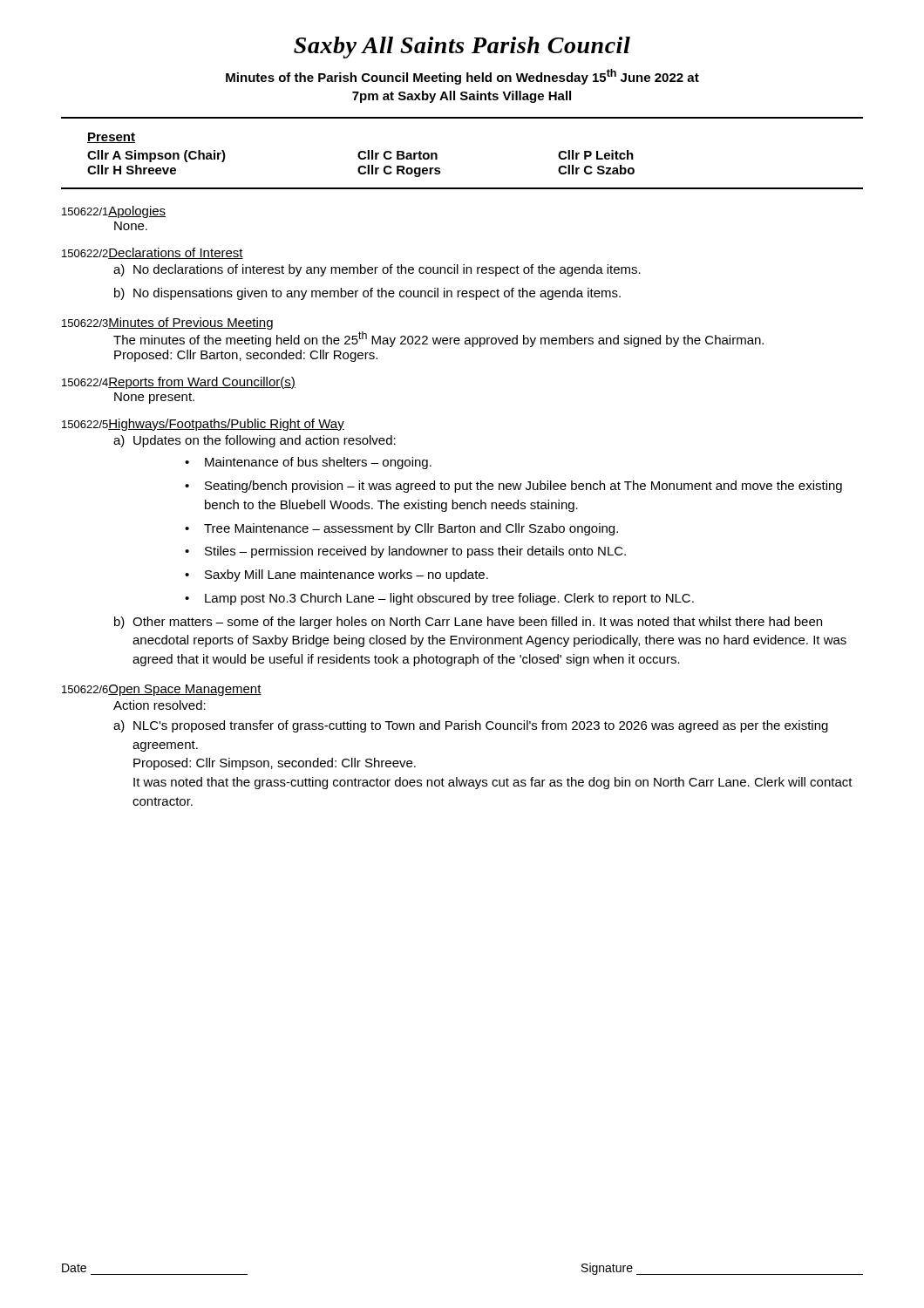Find the section header with the text "Minutes of the Parish"

pyautogui.click(x=462, y=85)
